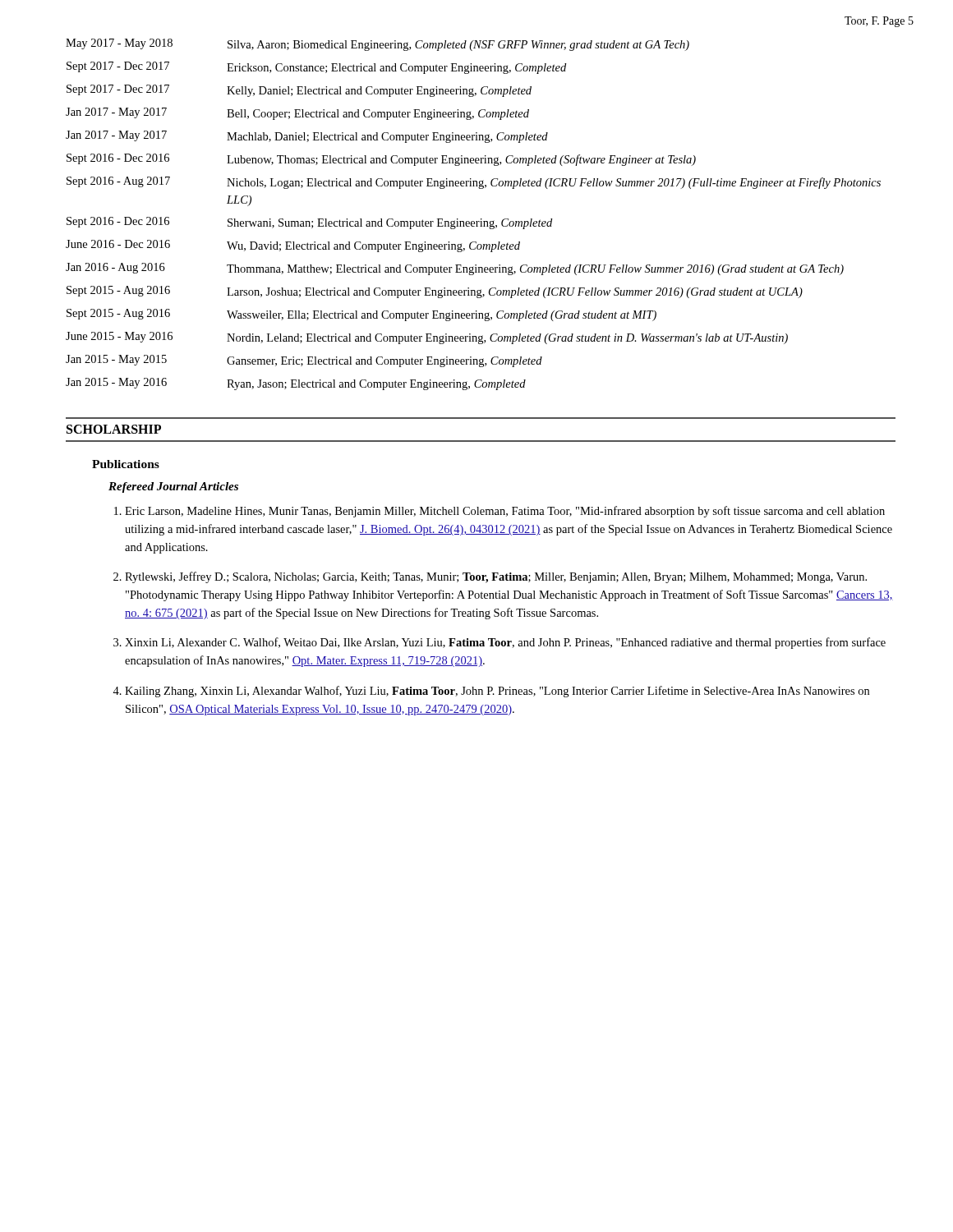Find the list item with the text "Sept 2016 - Dec 2016 Sherwani,"
Image resolution: width=953 pixels, height=1232 pixels.
(x=481, y=223)
